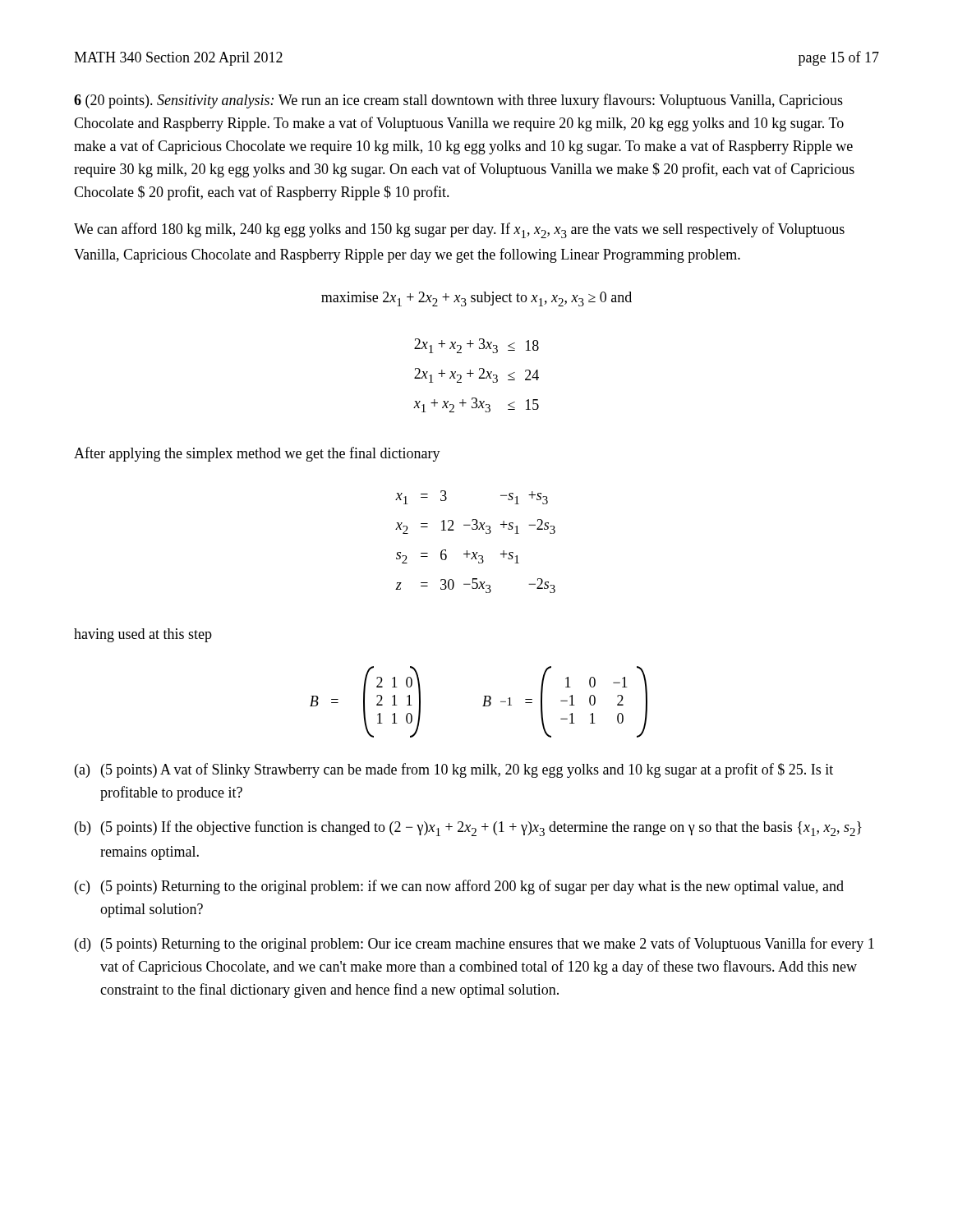The height and width of the screenshot is (1232, 953).
Task: Click the formula that begins "maximise 2x1 + 2x2 + x3 subject"
Action: tap(476, 299)
